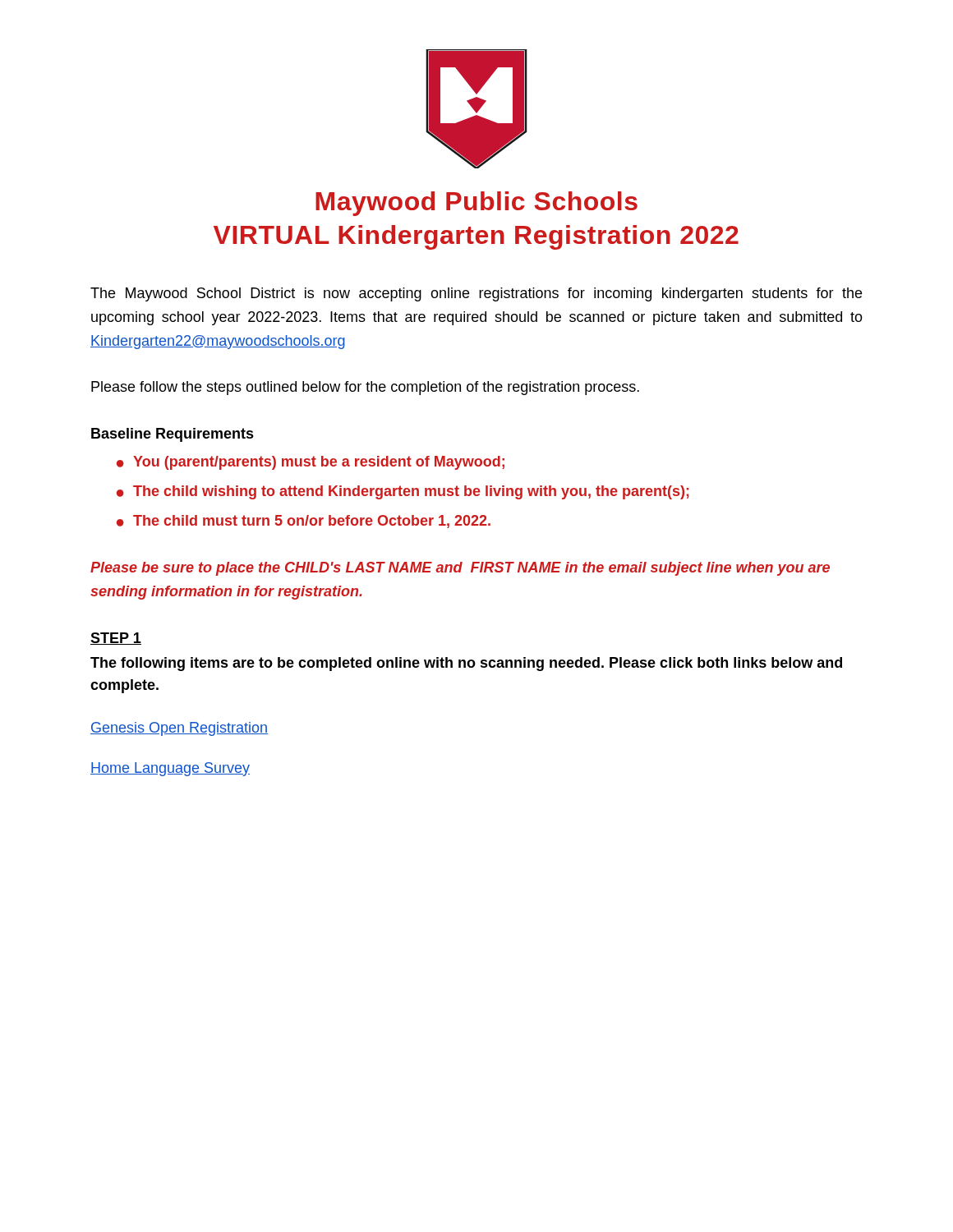Find the title on this page that starts "Maywood Public Schools VIRTUAL Kindergarten Registration"

click(476, 218)
